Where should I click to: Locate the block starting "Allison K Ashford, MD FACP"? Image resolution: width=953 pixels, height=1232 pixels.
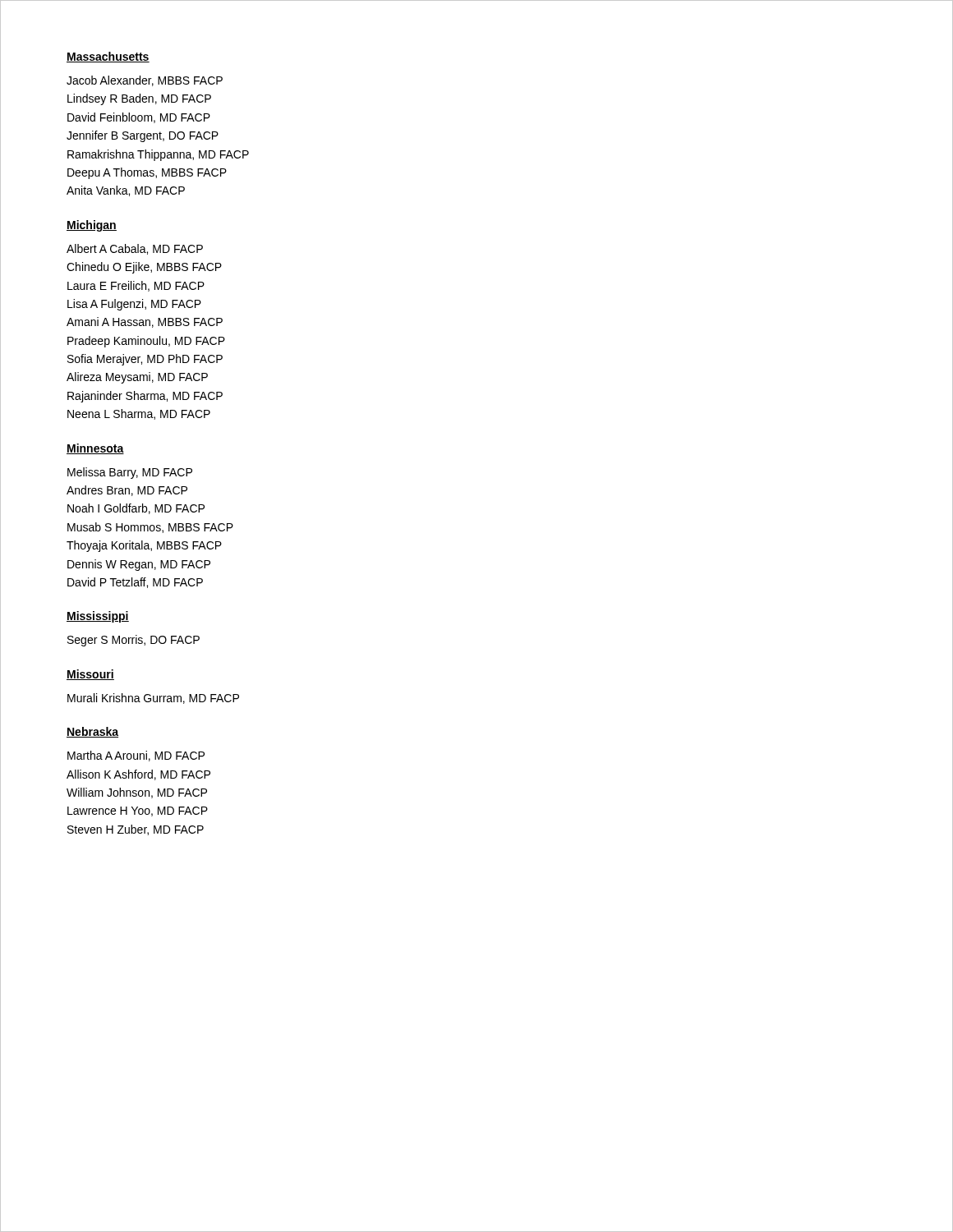point(139,774)
